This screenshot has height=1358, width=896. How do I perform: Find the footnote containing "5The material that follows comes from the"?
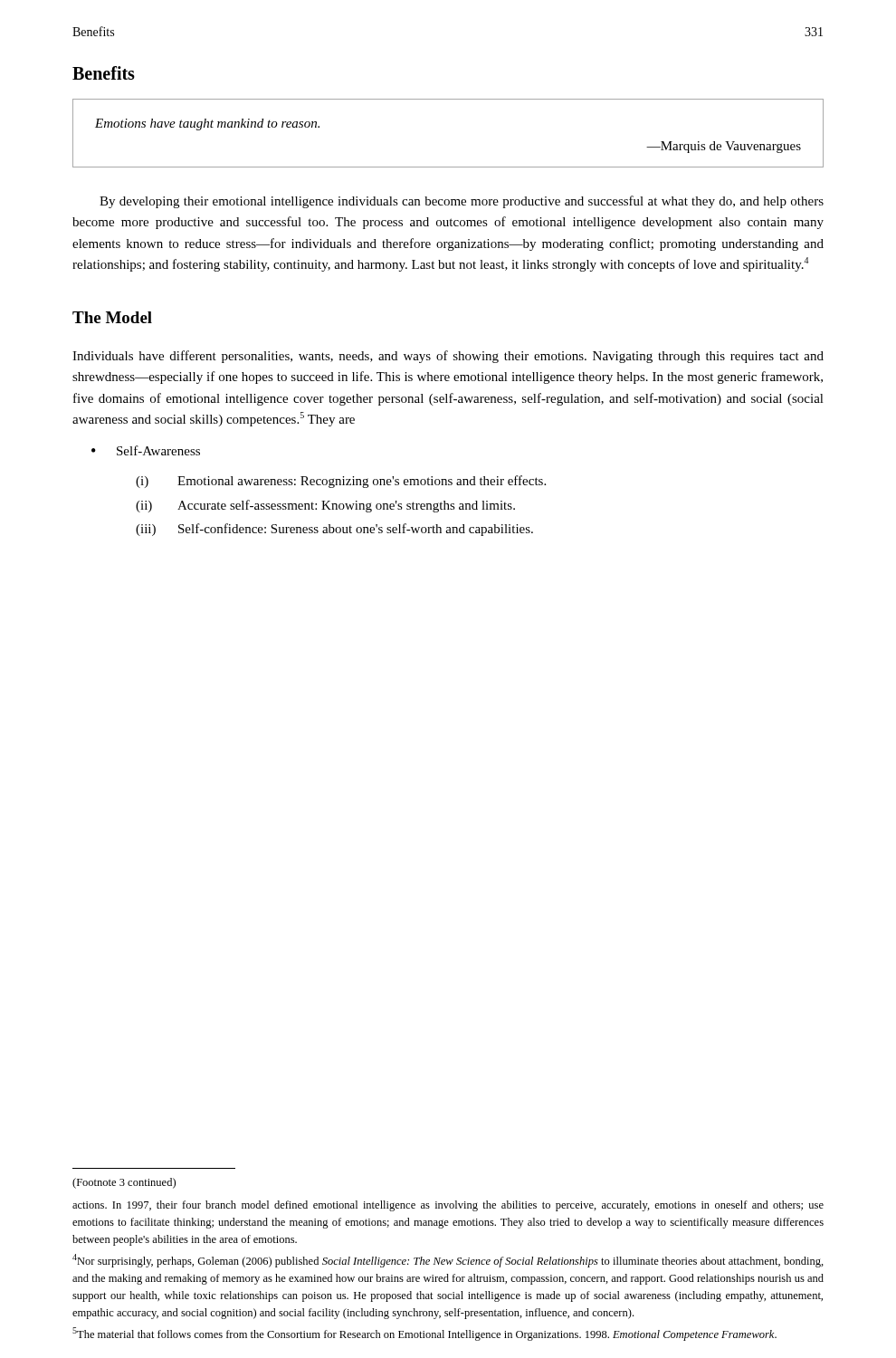point(425,1334)
